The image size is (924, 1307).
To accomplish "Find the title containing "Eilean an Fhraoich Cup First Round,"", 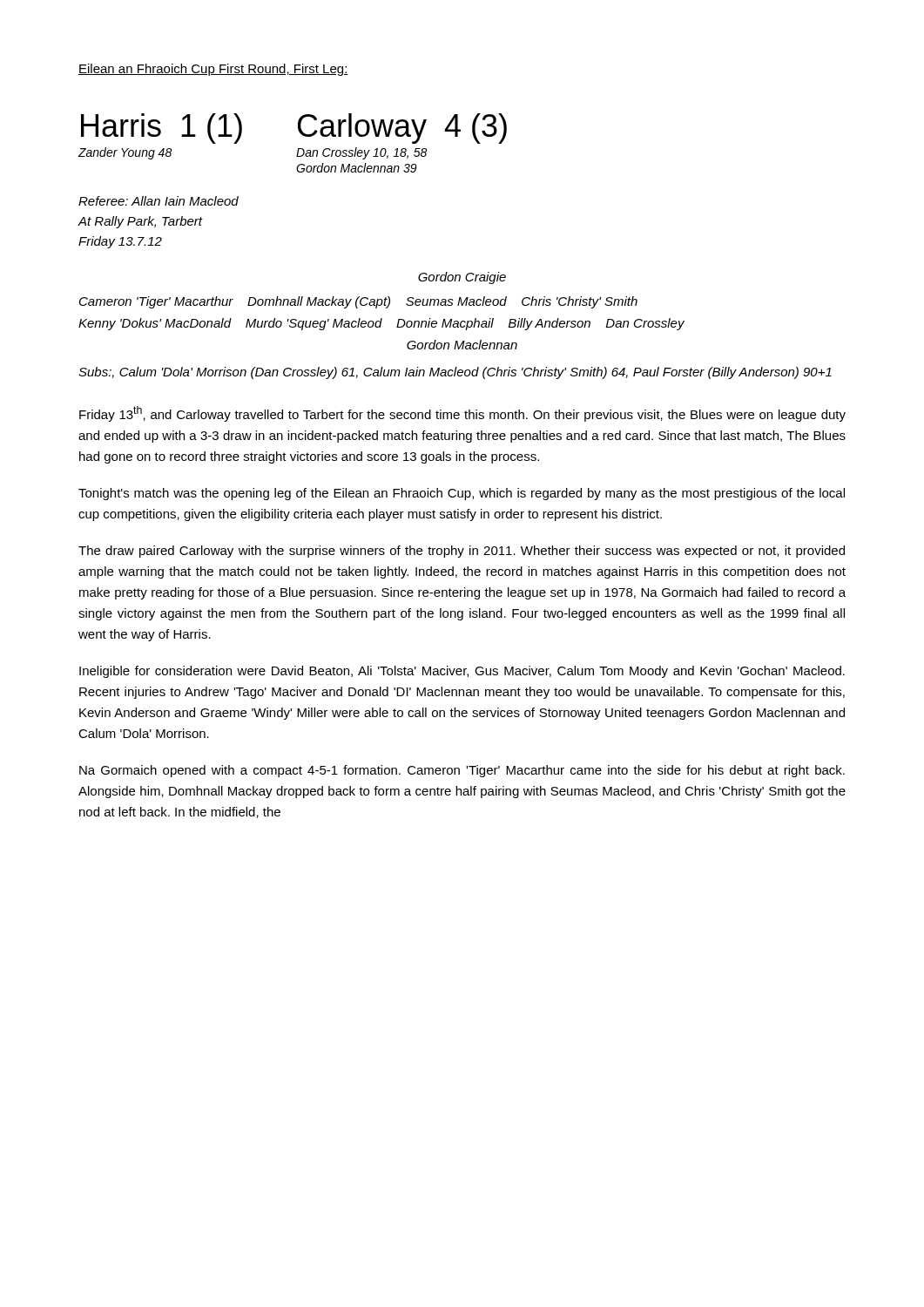I will click(x=213, y=68).
